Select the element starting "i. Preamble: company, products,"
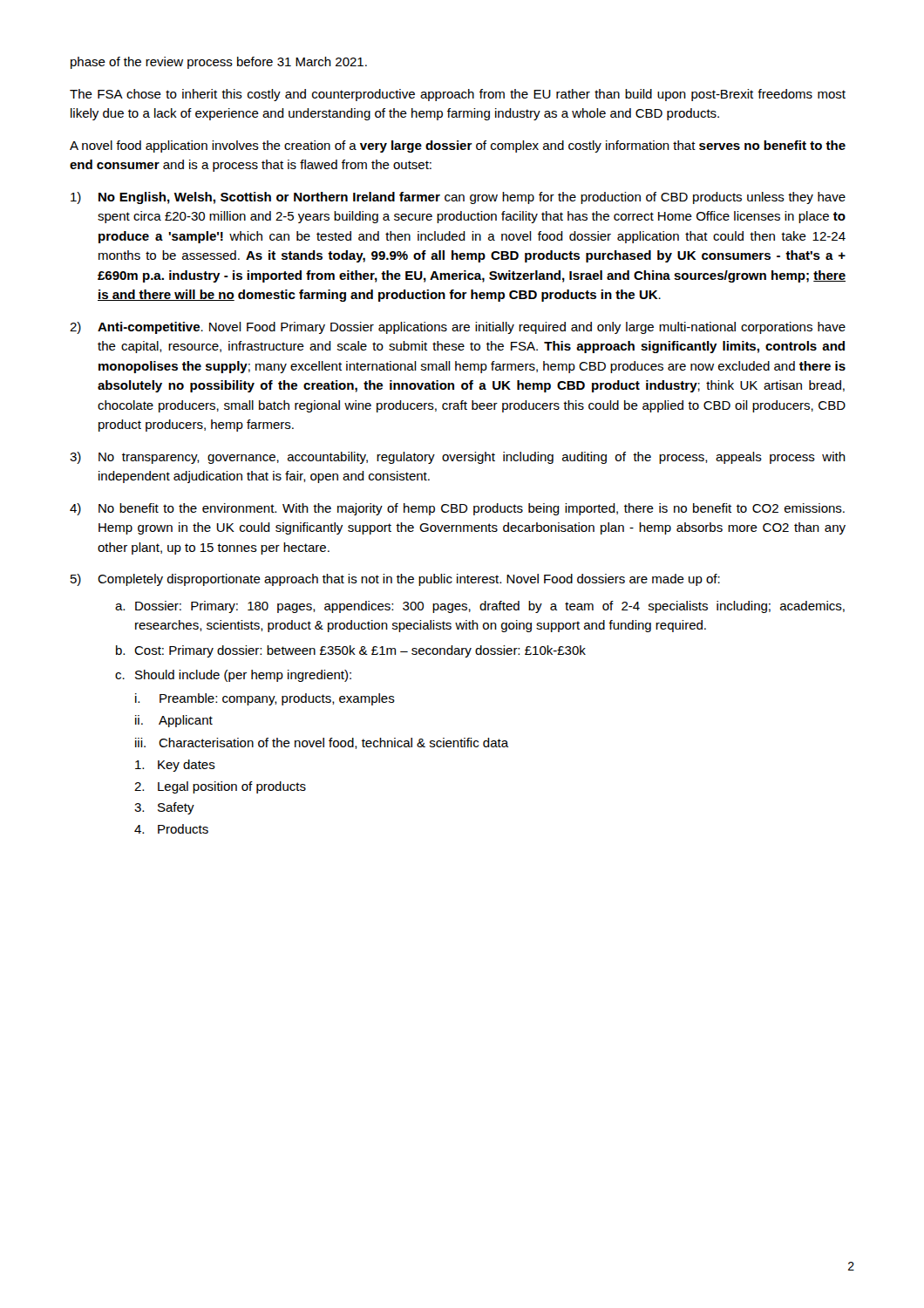 tap(264, 698)
